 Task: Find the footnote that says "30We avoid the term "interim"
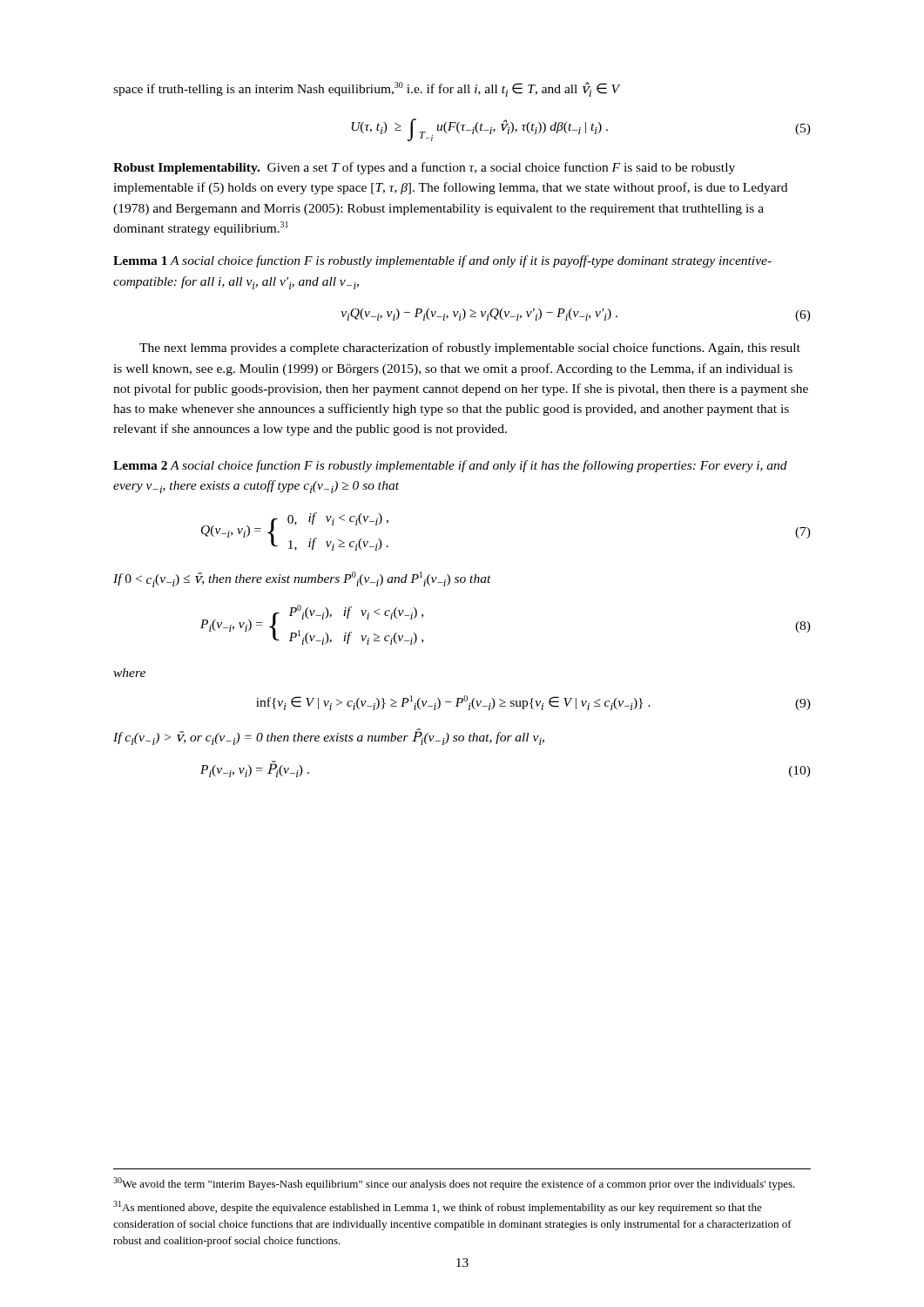pyautogui.click(x=454, y=1183)
